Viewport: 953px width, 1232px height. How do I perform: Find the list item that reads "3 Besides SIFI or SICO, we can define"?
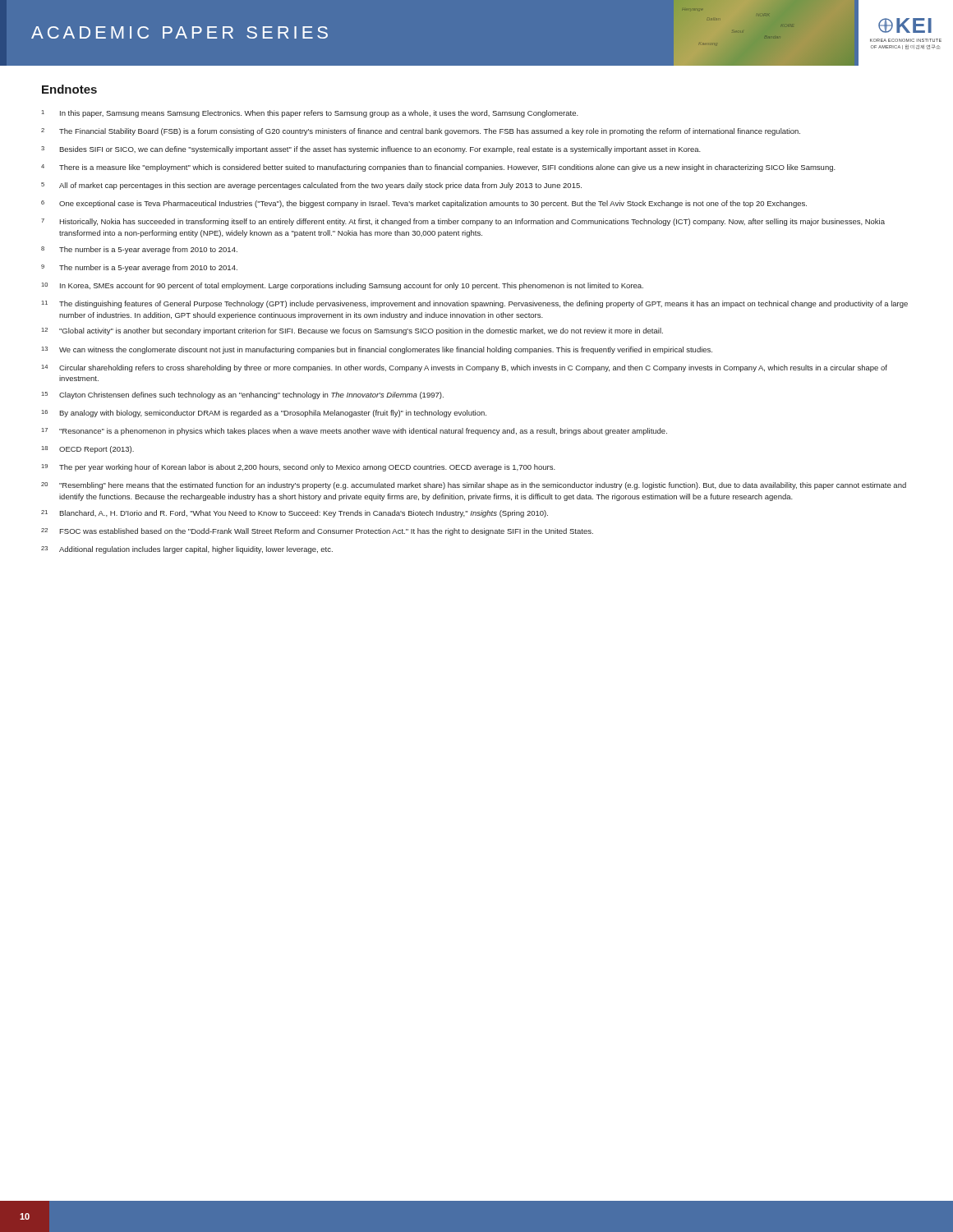point(476,150)
